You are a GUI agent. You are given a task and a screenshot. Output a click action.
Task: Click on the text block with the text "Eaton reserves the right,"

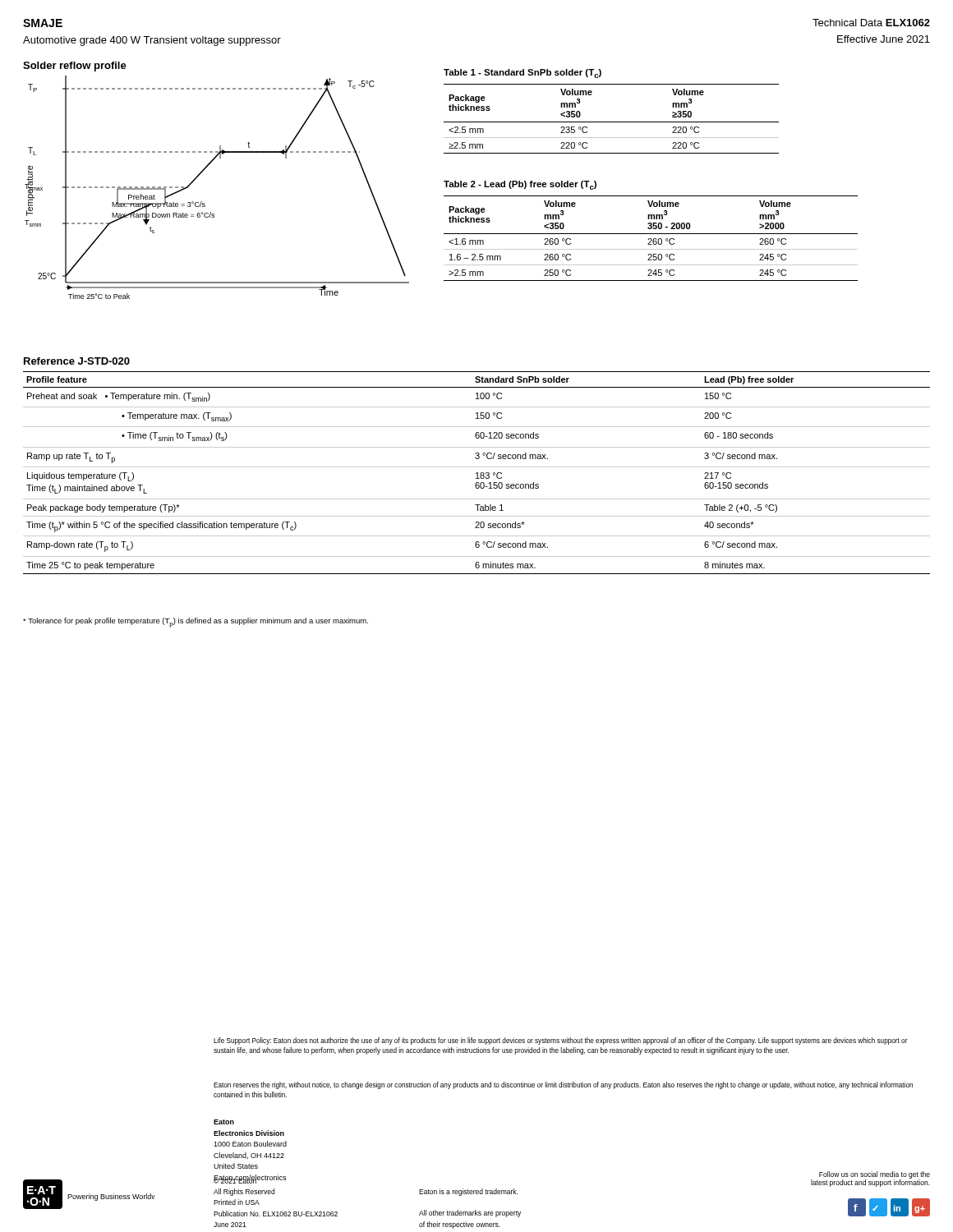point(563,1090)
